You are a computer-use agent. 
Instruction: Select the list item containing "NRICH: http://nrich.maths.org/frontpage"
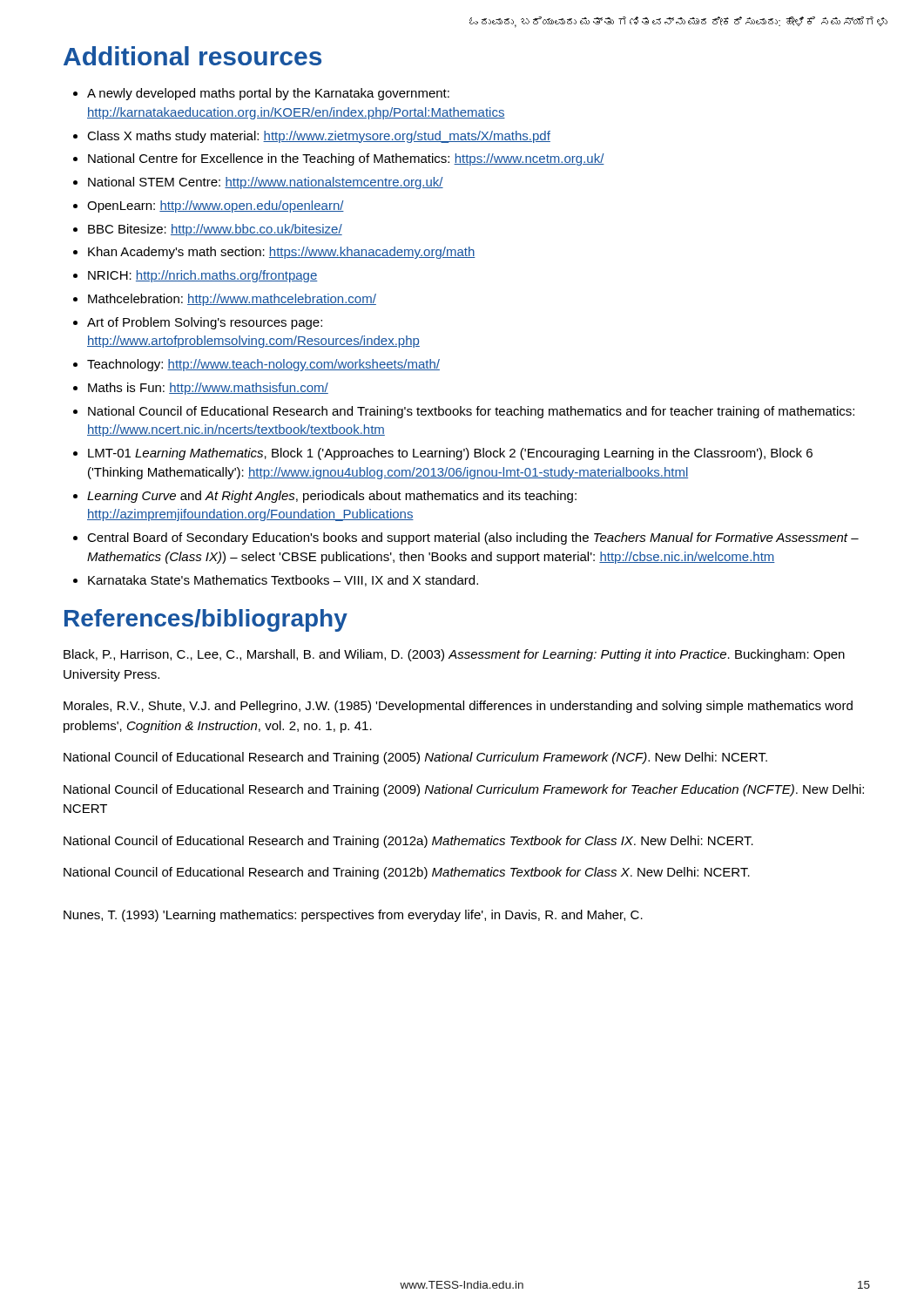tap(196, 276)
